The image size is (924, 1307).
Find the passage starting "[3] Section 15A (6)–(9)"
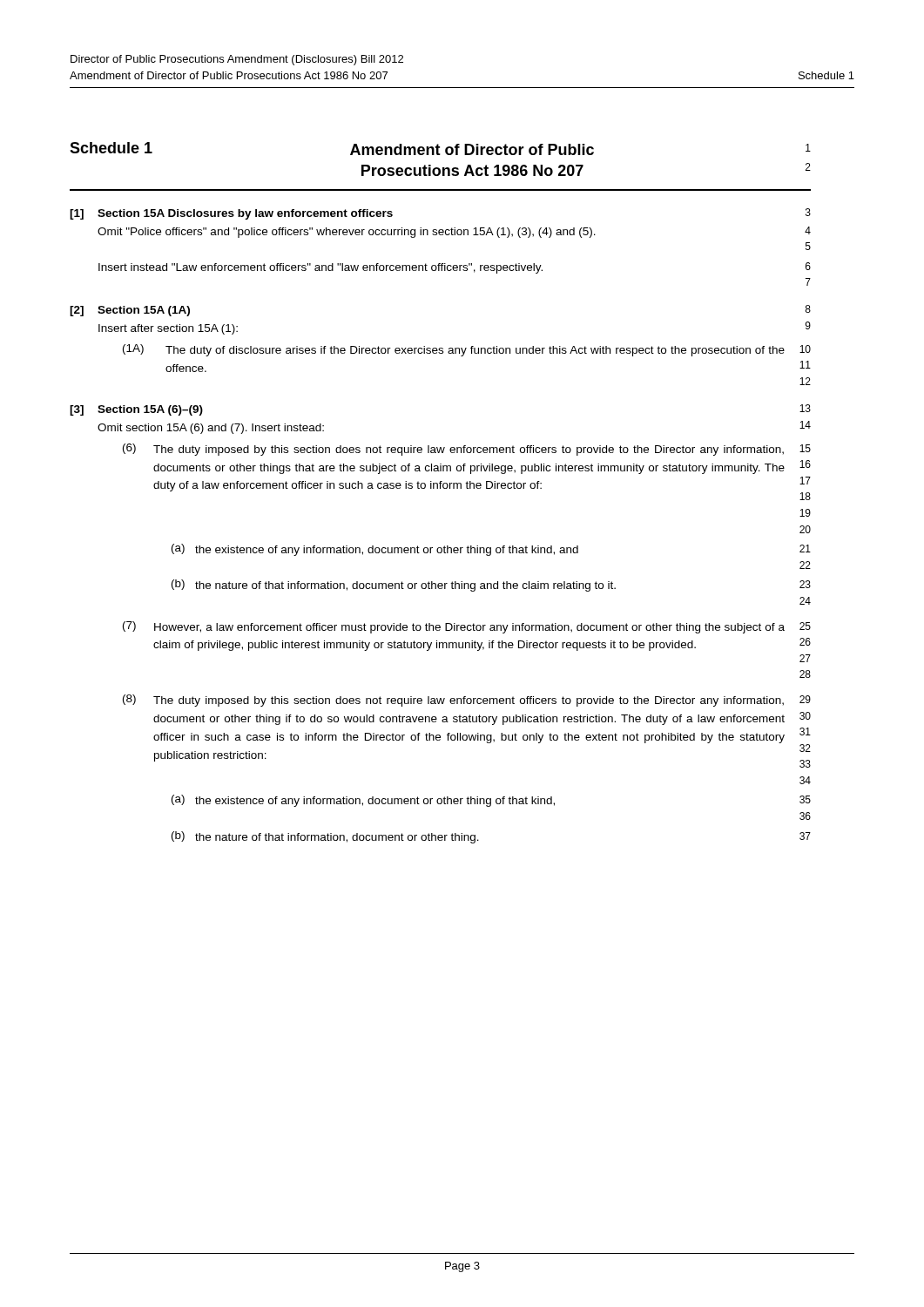[136, 409]
